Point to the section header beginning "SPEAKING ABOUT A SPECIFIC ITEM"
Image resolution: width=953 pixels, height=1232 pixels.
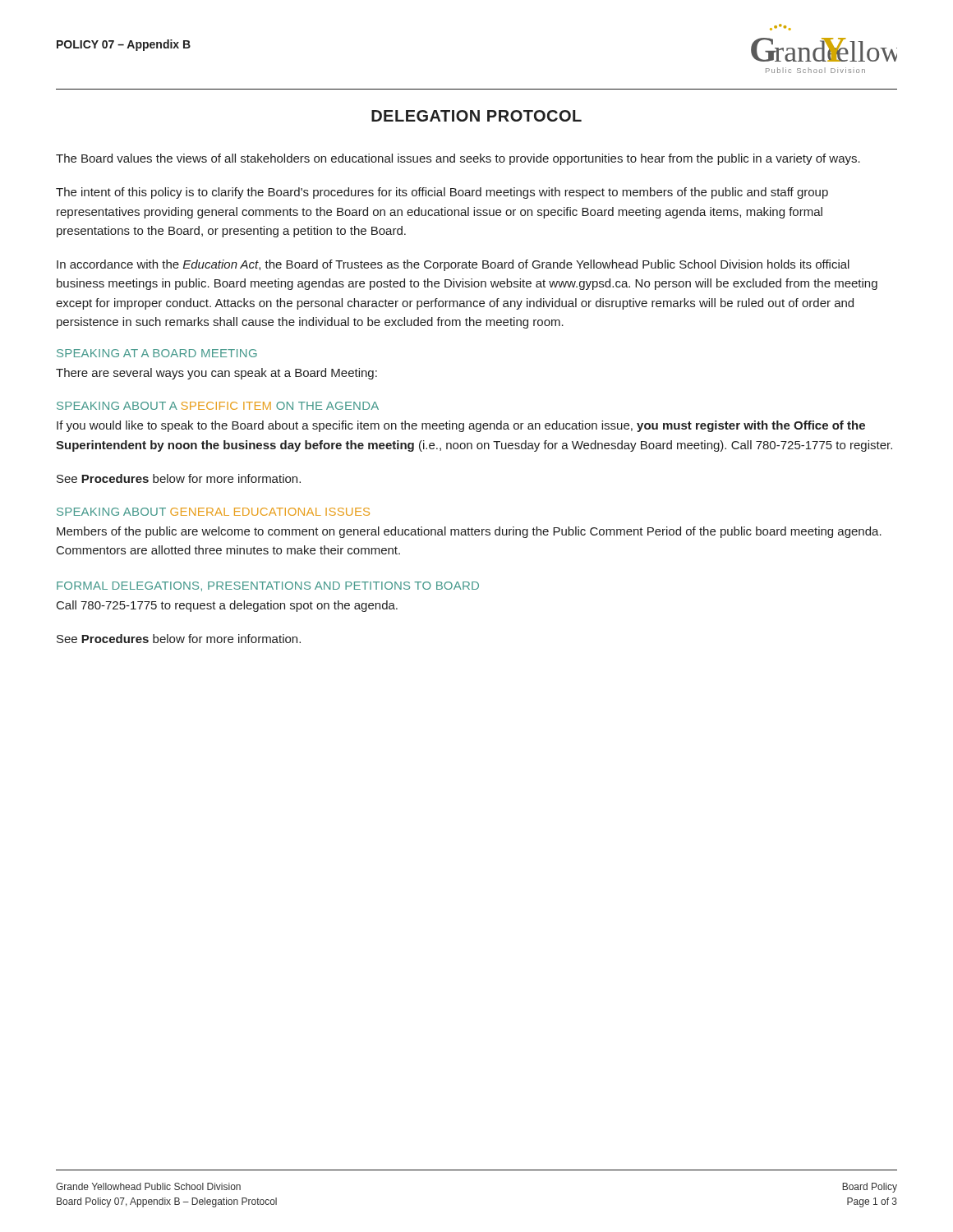tap(217, 406)
